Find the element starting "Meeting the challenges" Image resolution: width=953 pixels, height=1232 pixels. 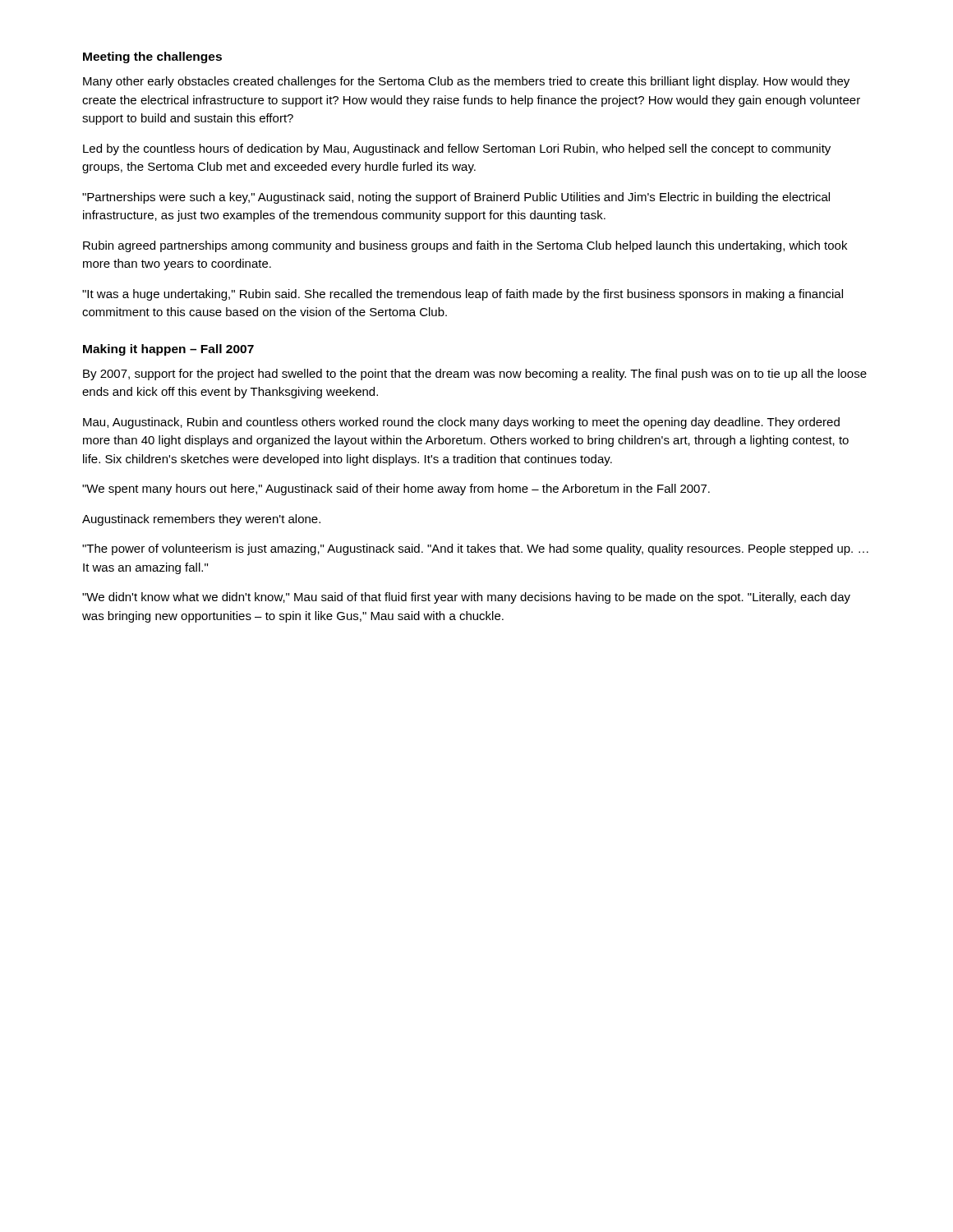tap(152, 56)
